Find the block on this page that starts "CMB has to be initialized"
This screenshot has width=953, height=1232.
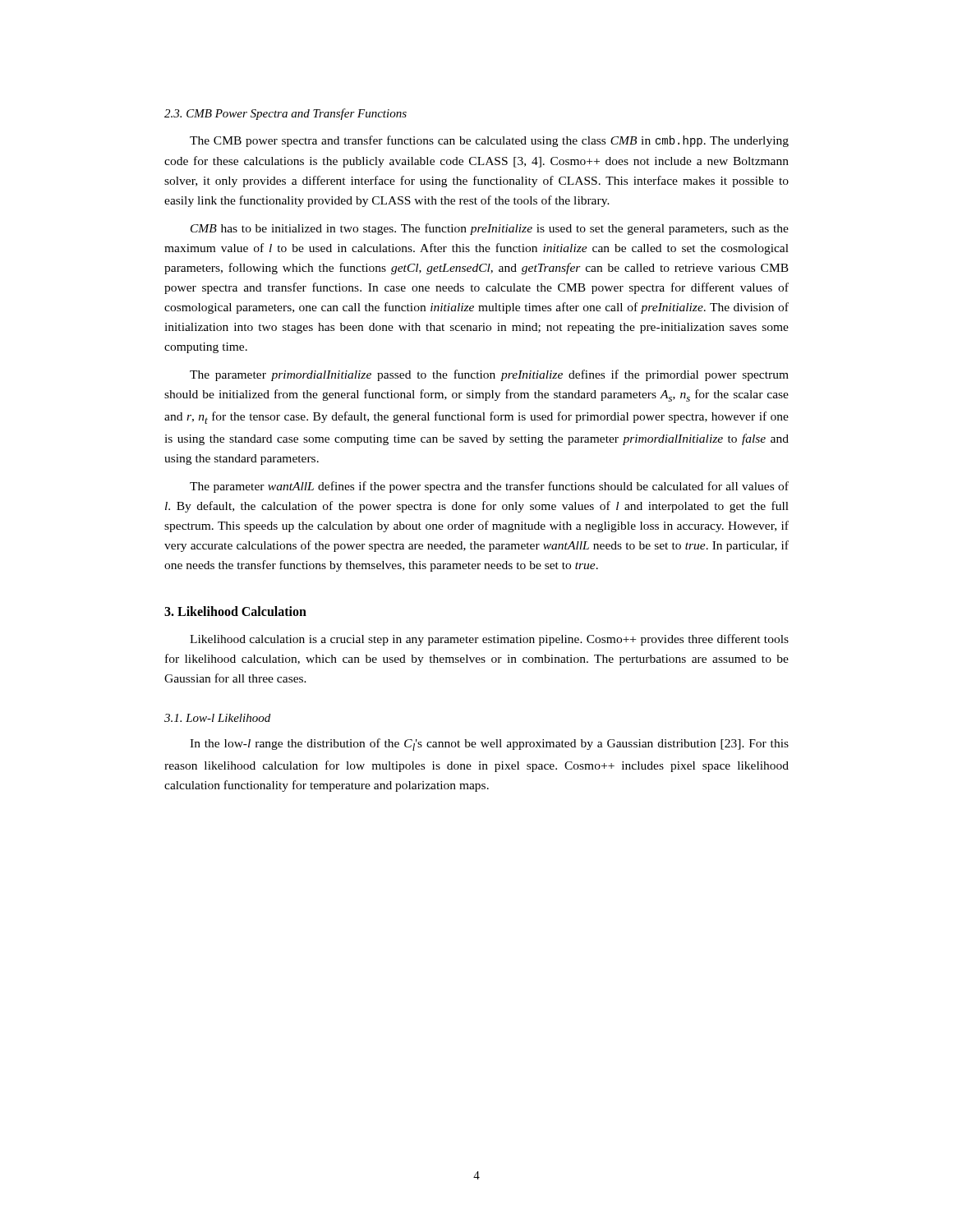coord(476,287)
